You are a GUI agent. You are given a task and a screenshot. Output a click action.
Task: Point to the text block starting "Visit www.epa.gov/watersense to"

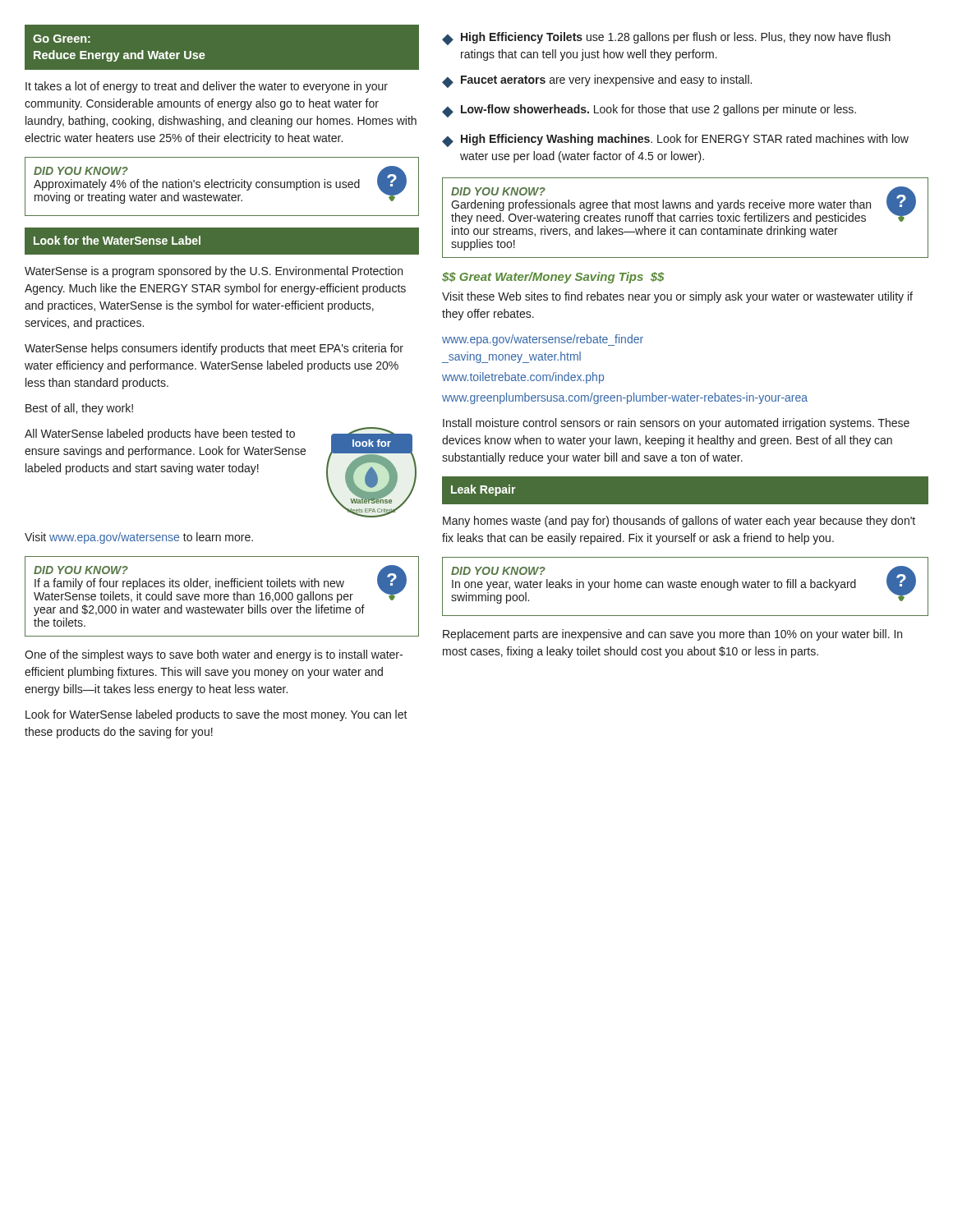[139, 537]
